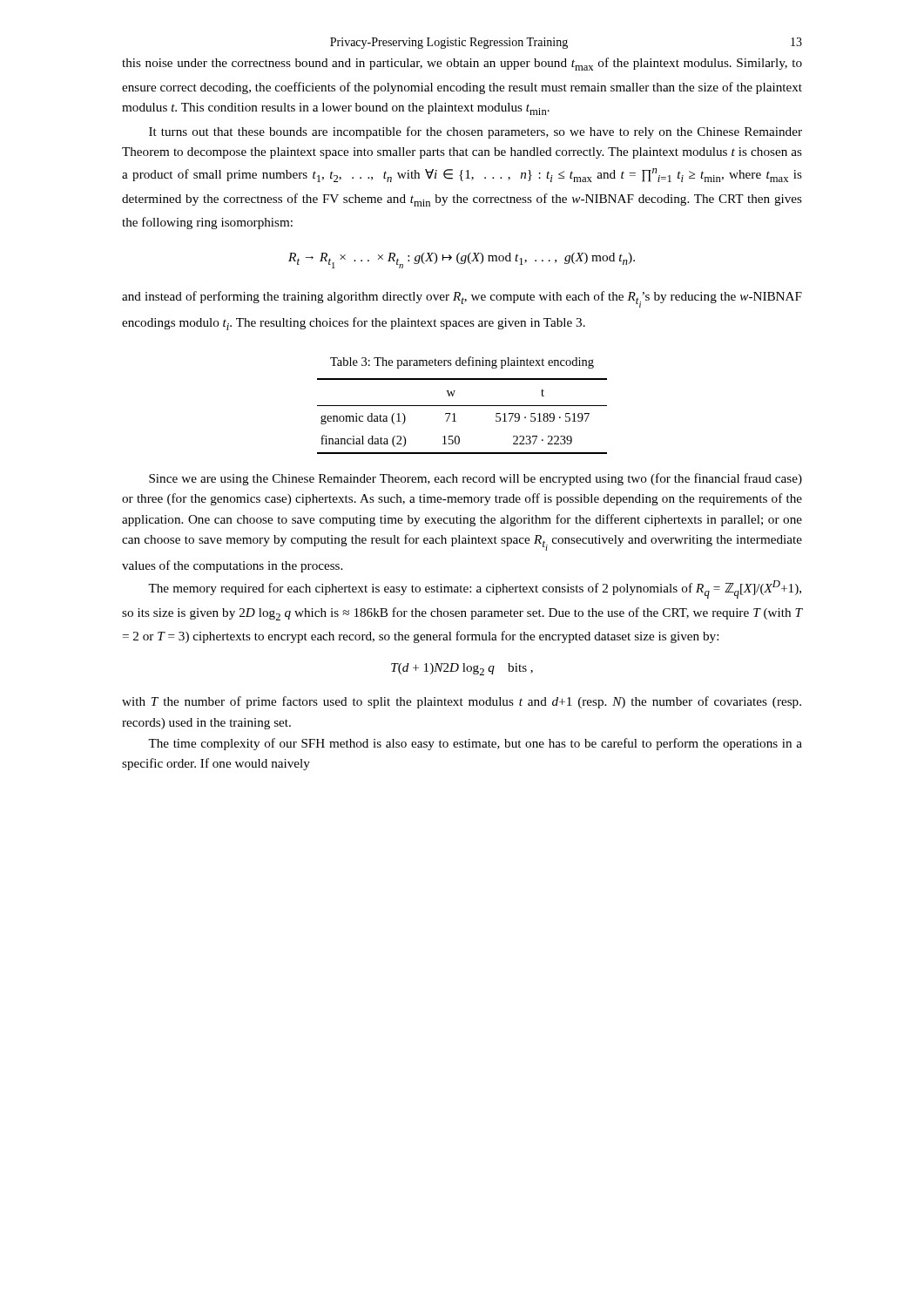
Task: Point to the block beginning "The memory required for each ciphertext"
Action: coord(462,611)
